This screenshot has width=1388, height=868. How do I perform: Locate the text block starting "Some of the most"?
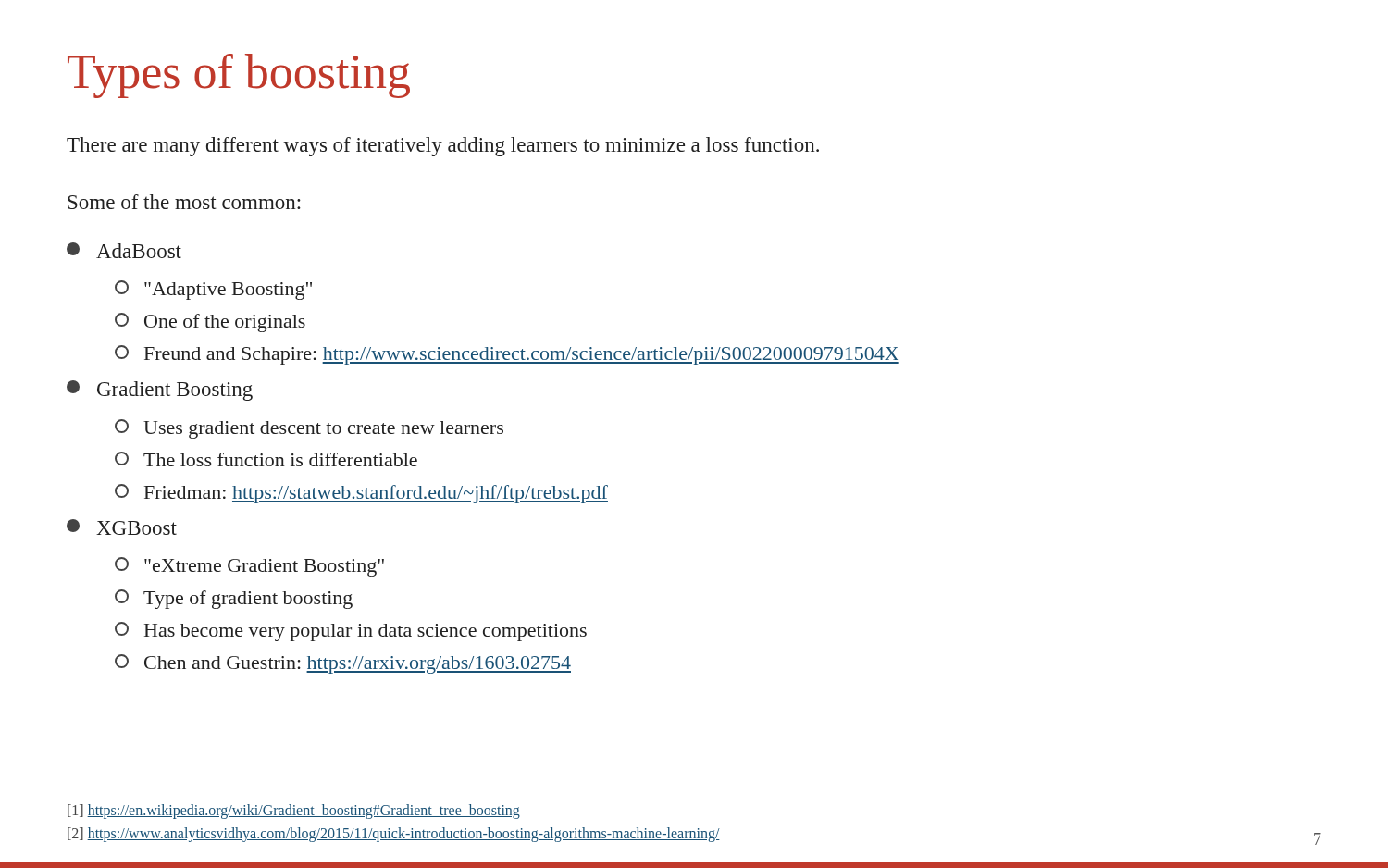click(184, 202)
